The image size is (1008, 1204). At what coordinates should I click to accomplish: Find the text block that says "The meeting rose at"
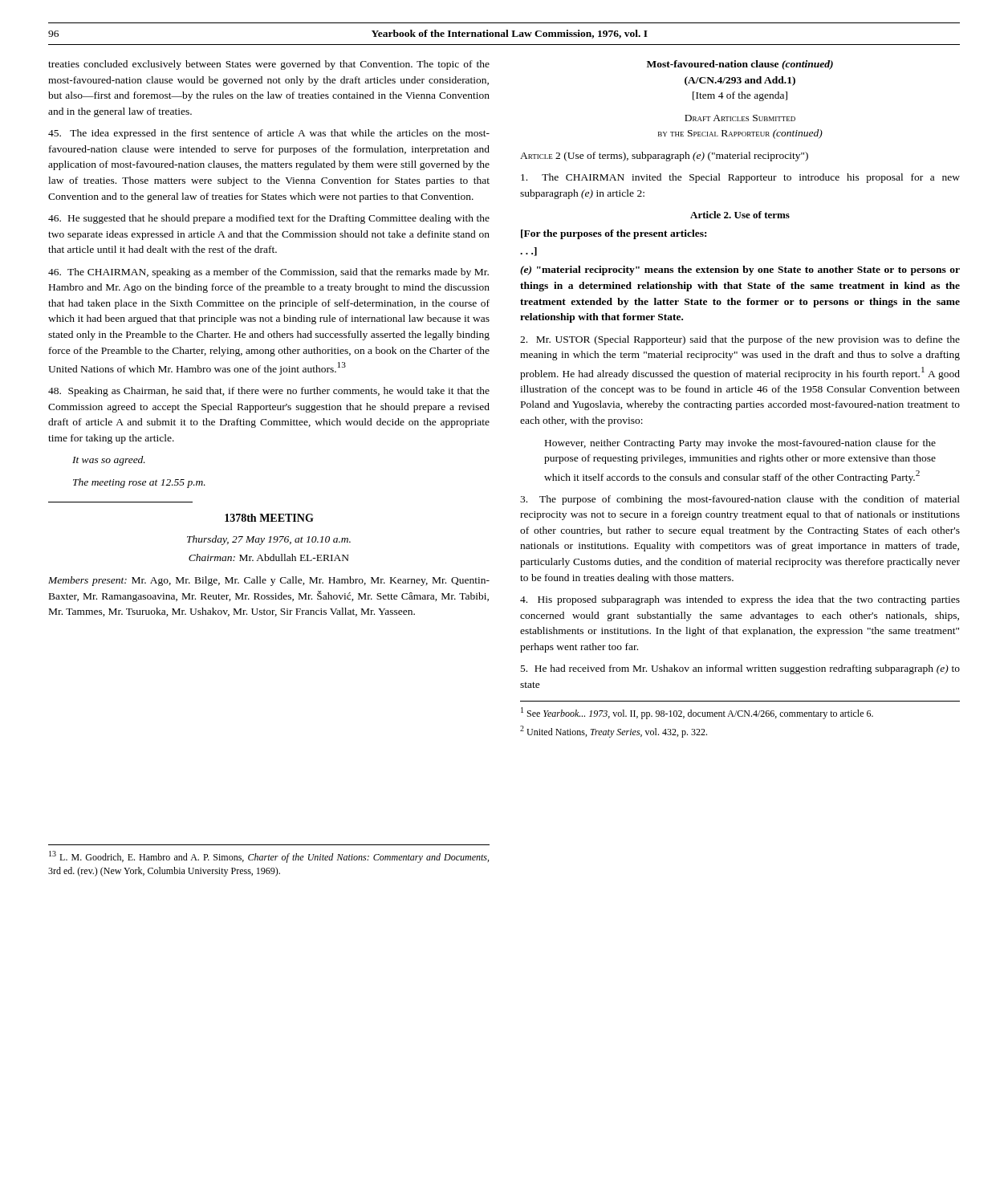coord(139,483)
